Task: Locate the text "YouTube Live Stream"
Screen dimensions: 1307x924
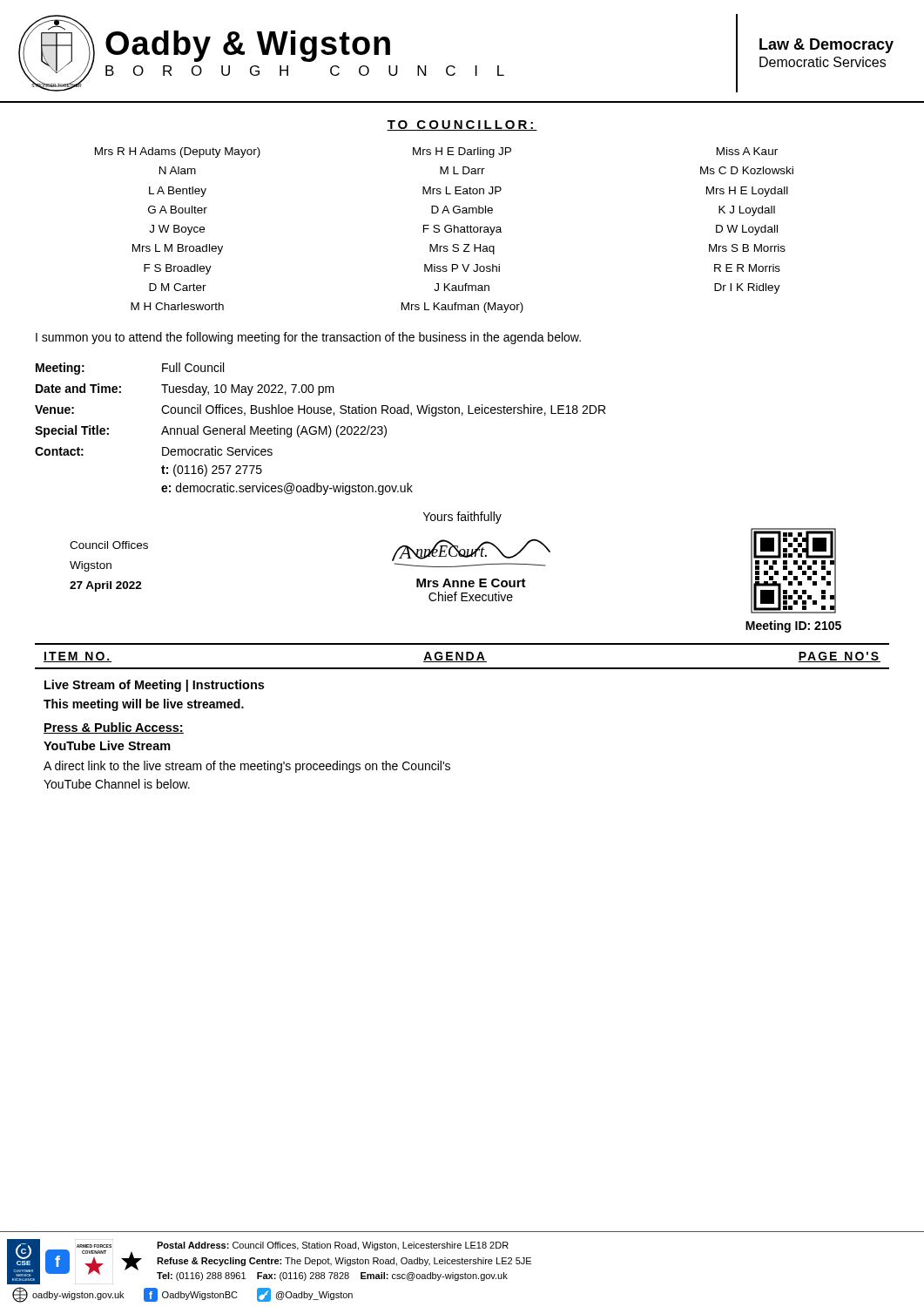Action: (107, 746)
